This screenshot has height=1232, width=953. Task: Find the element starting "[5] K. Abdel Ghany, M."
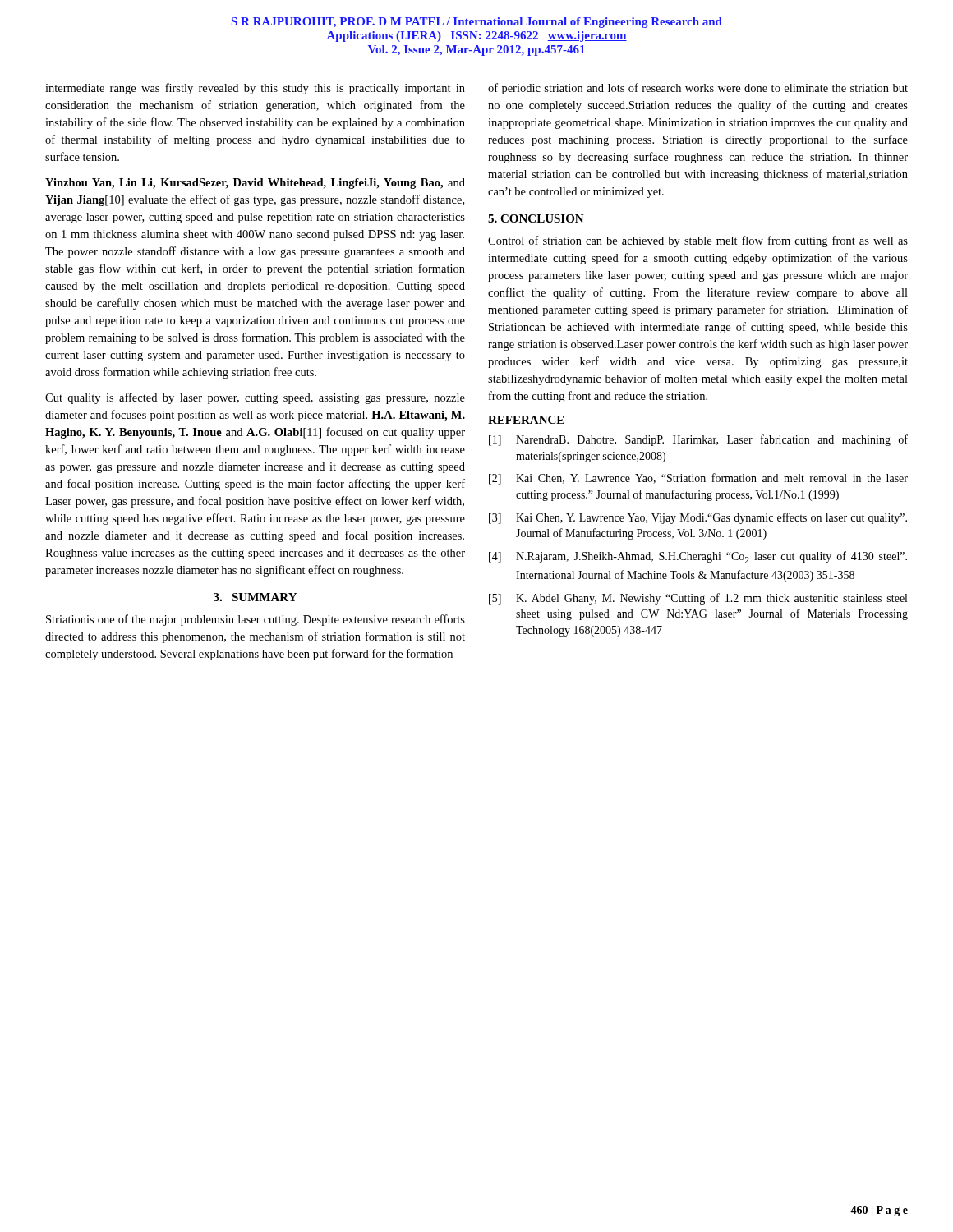tap(698, 614)
